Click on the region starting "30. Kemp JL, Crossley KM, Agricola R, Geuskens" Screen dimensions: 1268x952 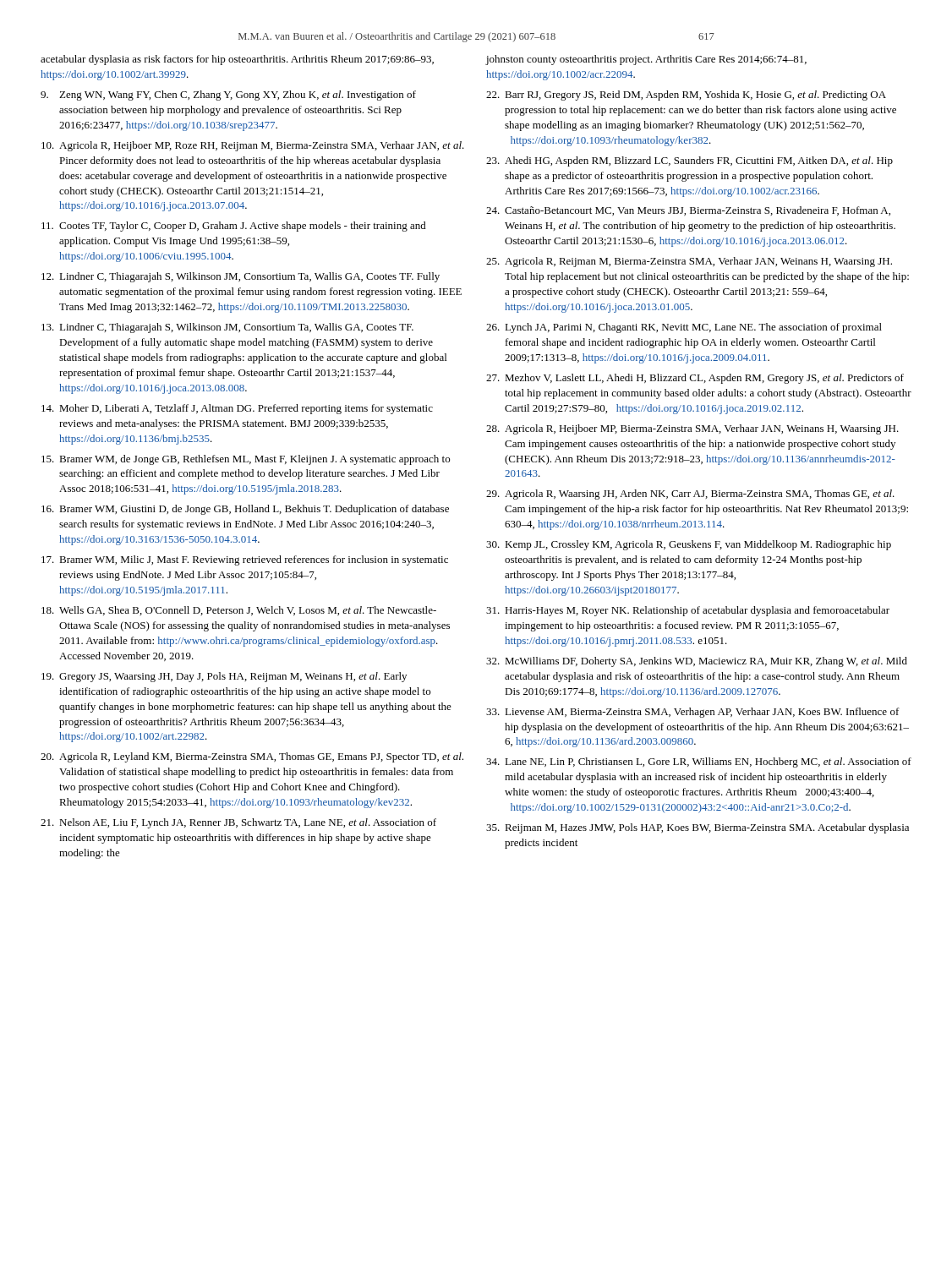(699, 567)
